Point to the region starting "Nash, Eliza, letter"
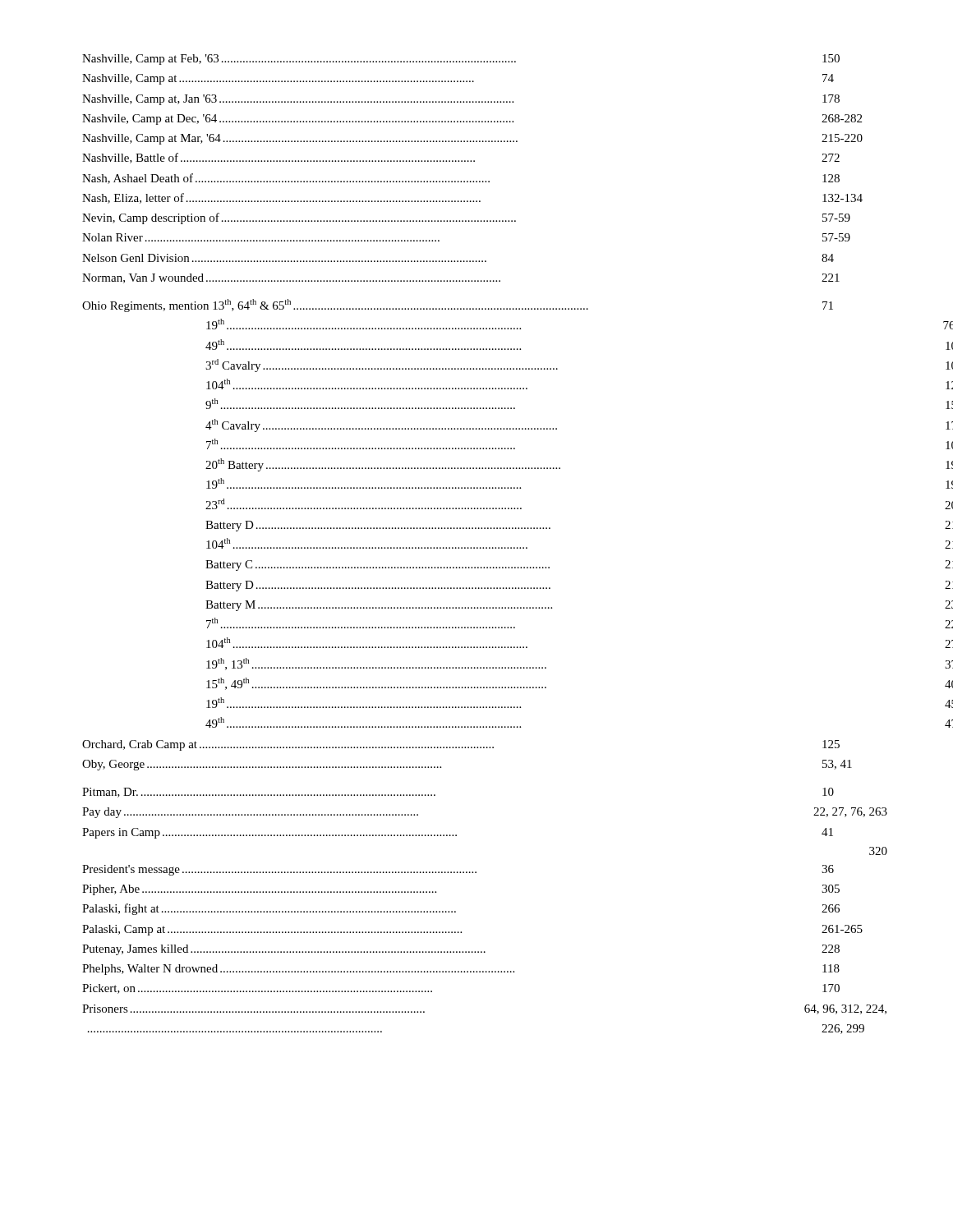 (485, 199)
